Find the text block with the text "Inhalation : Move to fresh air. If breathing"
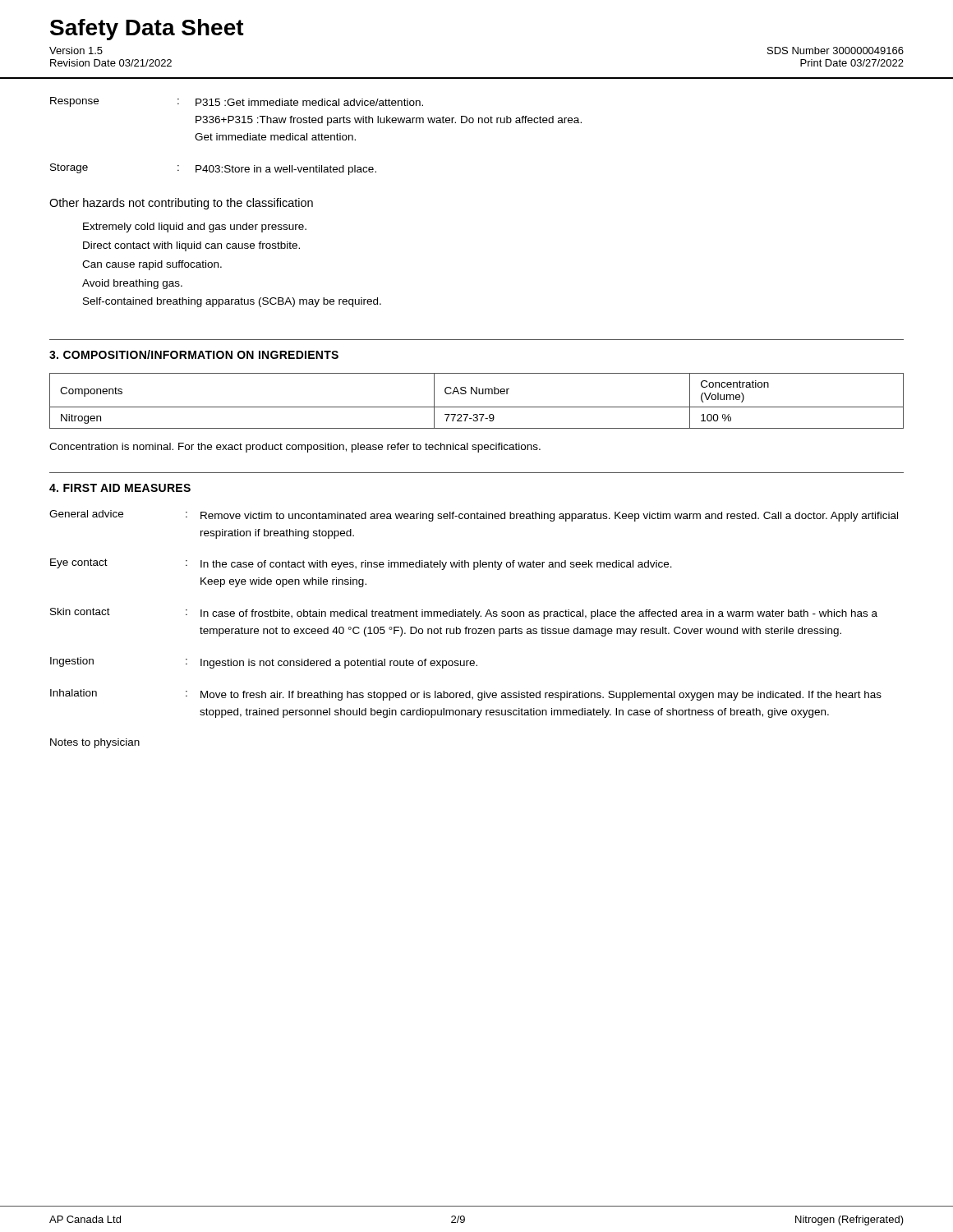This screenshot has width=953, height=1232. point(476,704)
